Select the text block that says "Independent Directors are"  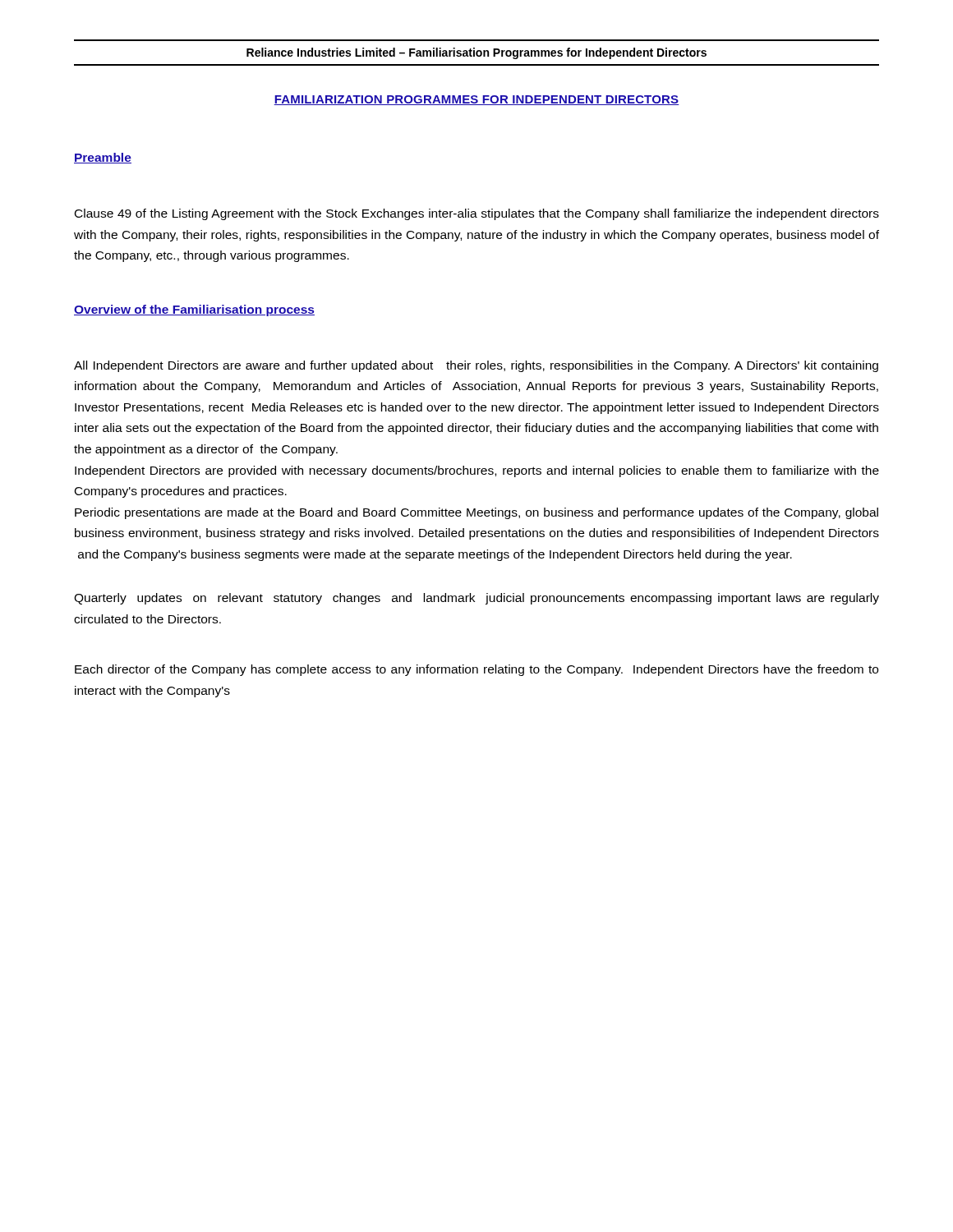[x=476, y=480]
